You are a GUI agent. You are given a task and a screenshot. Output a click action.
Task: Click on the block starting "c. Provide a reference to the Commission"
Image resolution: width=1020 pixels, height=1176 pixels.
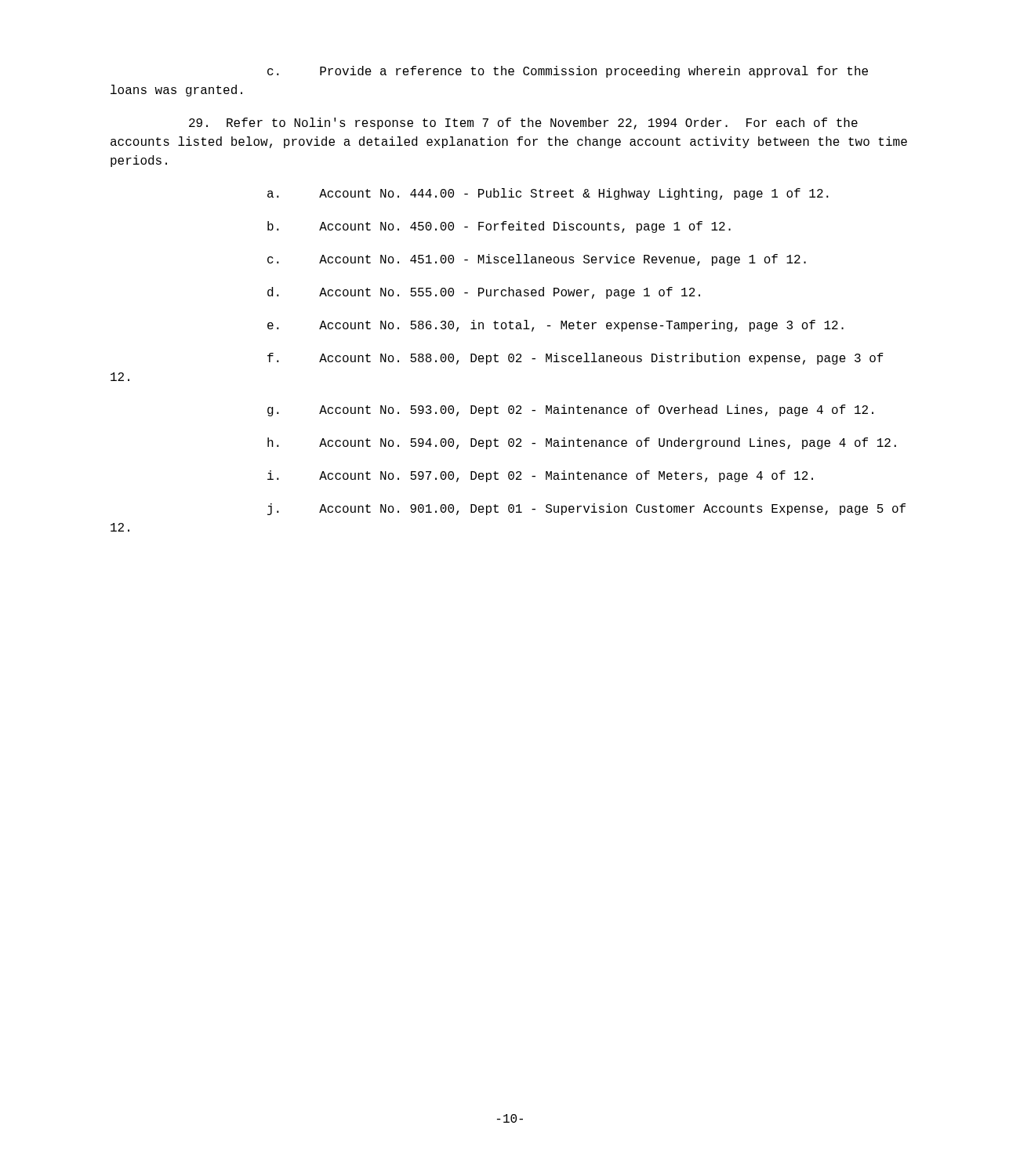coord(489,80)
